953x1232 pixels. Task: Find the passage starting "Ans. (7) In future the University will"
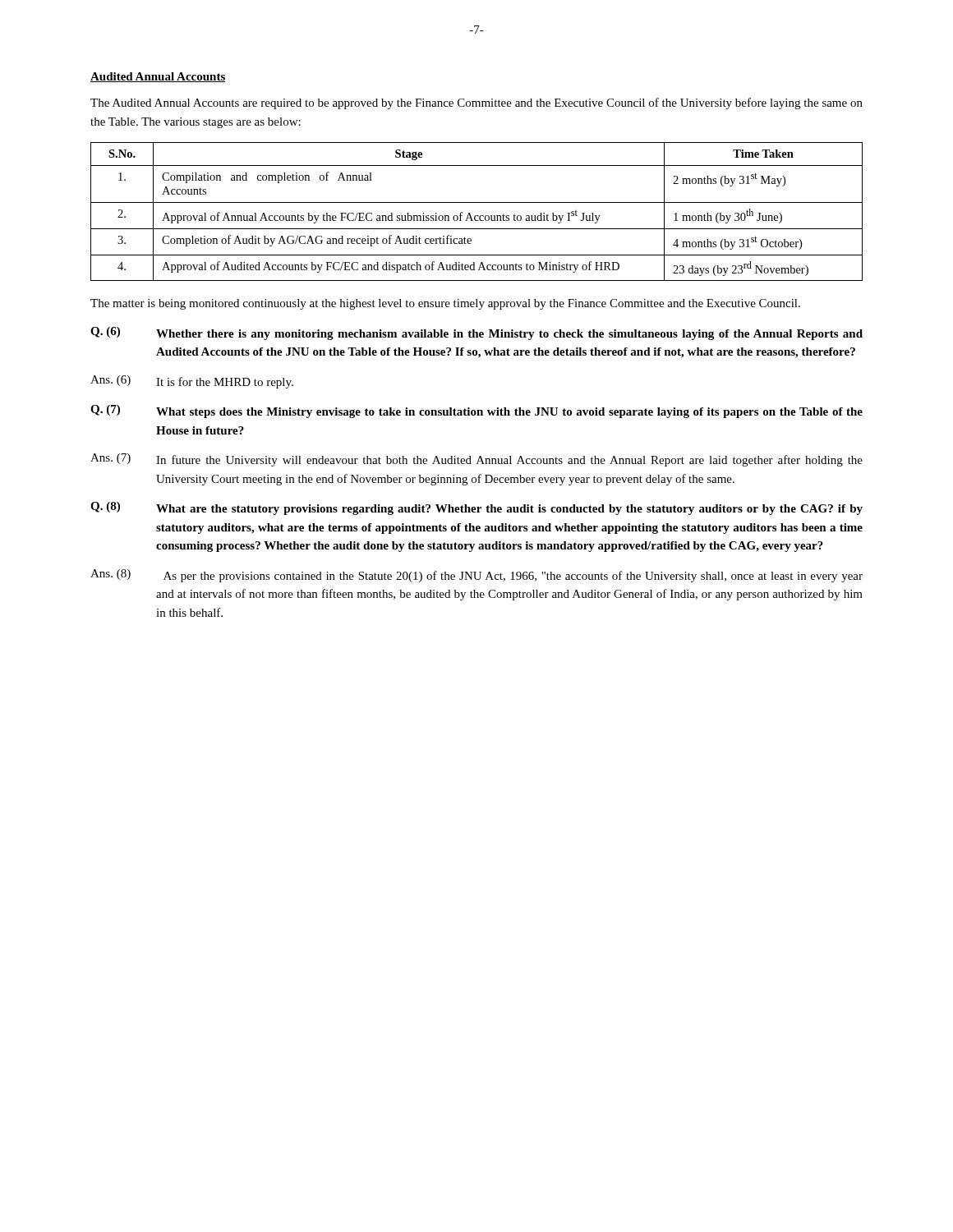click(476, 470)
